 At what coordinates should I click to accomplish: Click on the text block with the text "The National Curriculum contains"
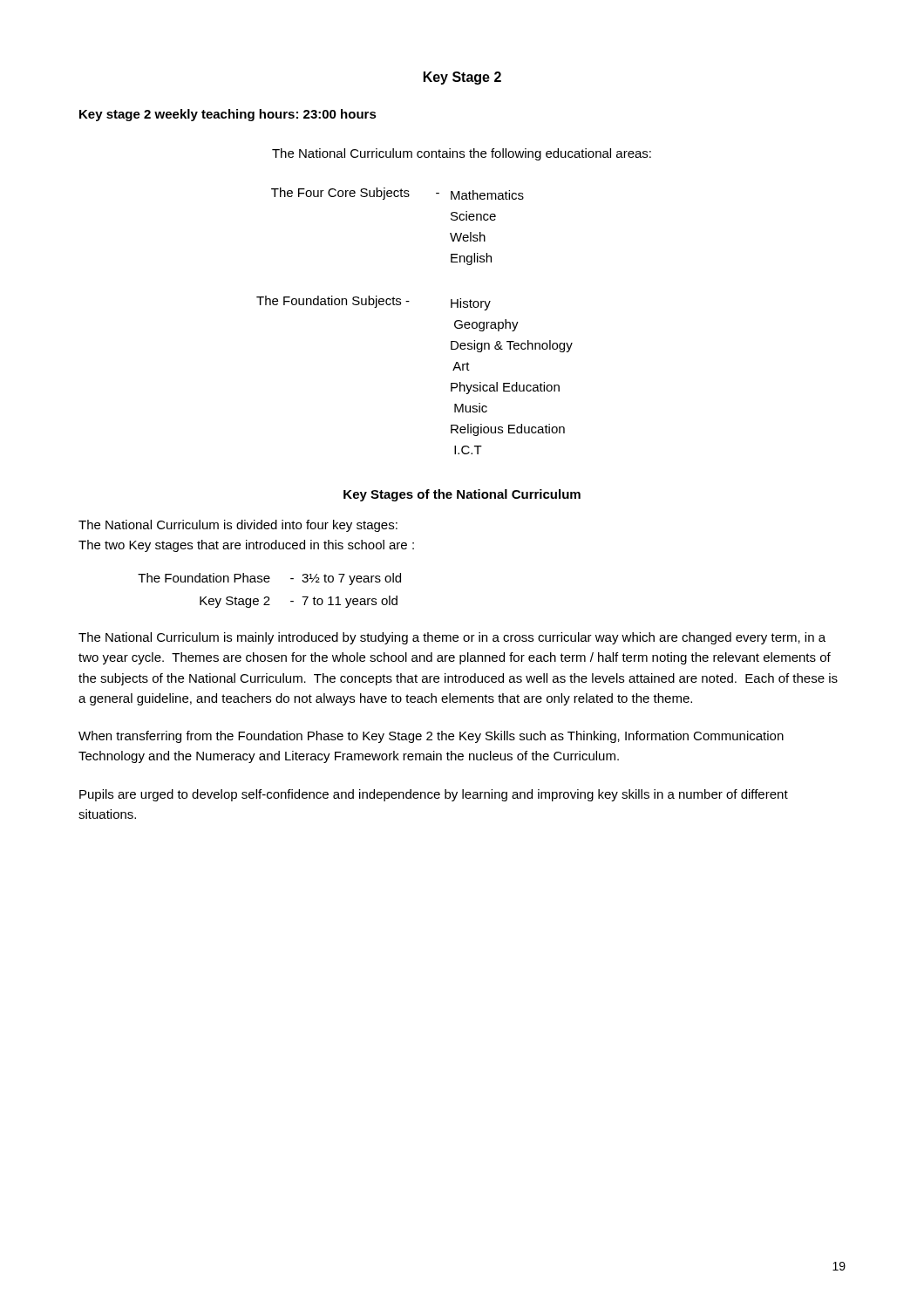[x=462, y=153]
